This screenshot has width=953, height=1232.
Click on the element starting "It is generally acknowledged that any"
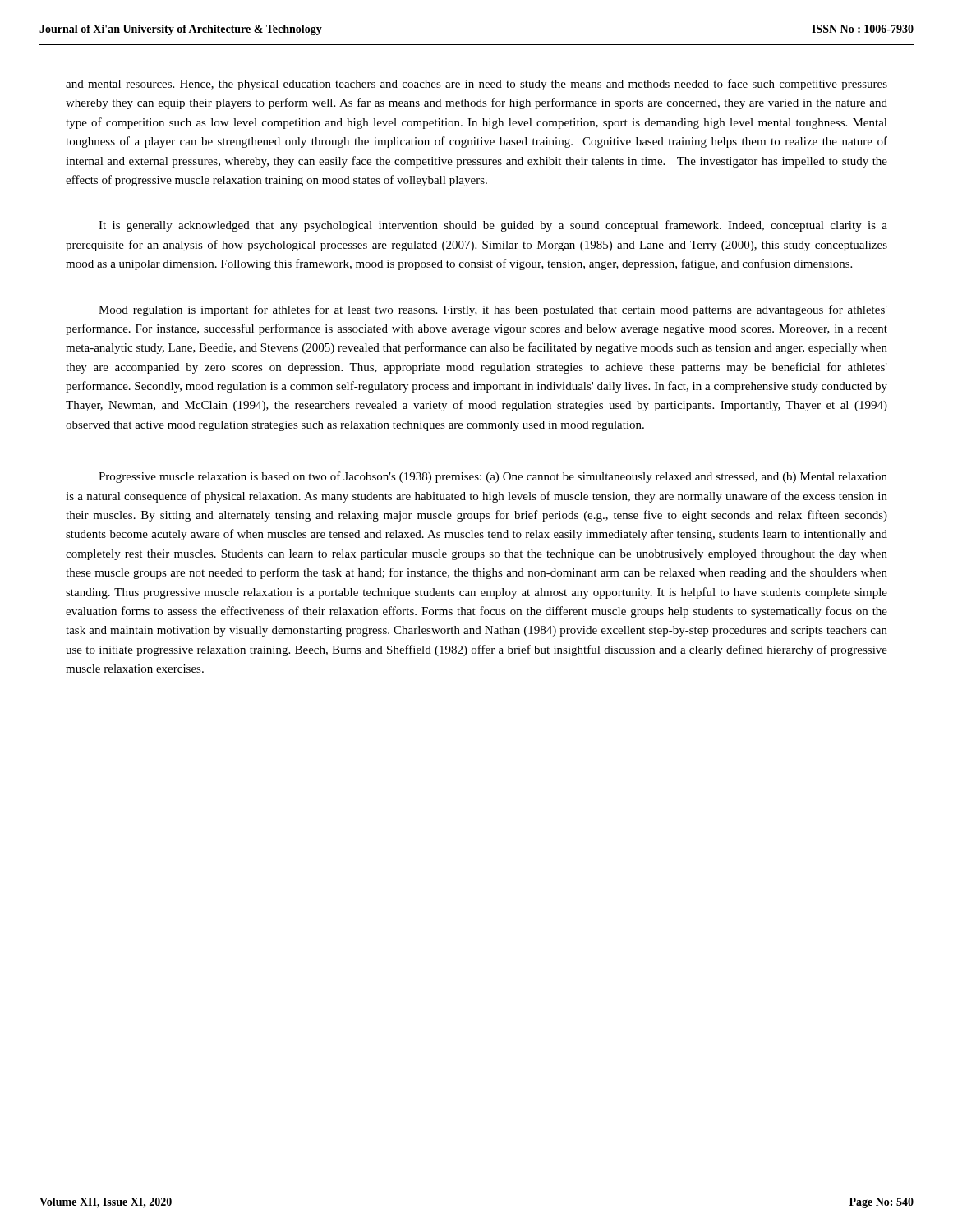[476, 245]
